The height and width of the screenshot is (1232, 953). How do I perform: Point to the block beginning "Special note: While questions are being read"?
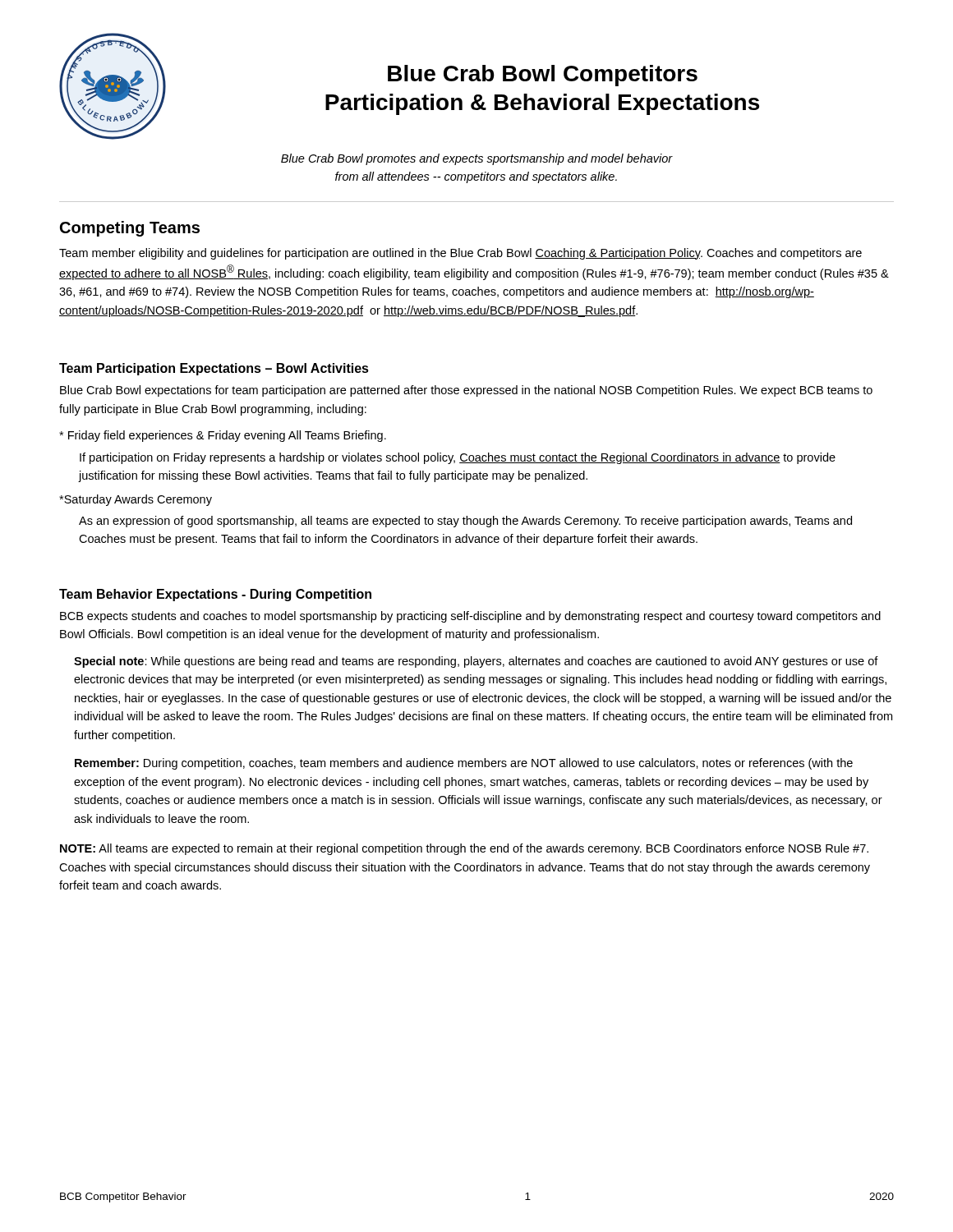click(x=484, y=698)
